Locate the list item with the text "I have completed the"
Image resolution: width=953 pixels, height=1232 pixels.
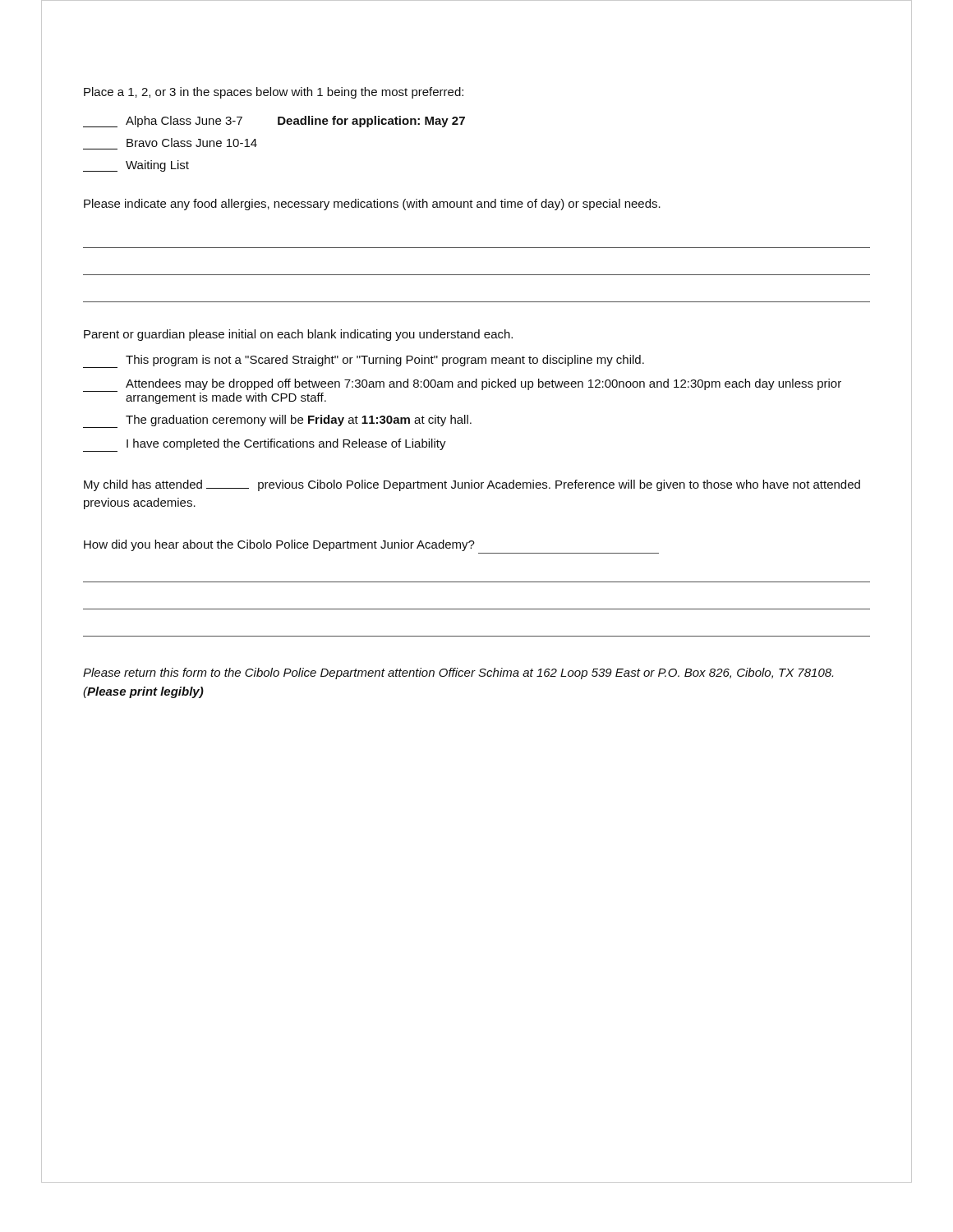click(264, 444)
